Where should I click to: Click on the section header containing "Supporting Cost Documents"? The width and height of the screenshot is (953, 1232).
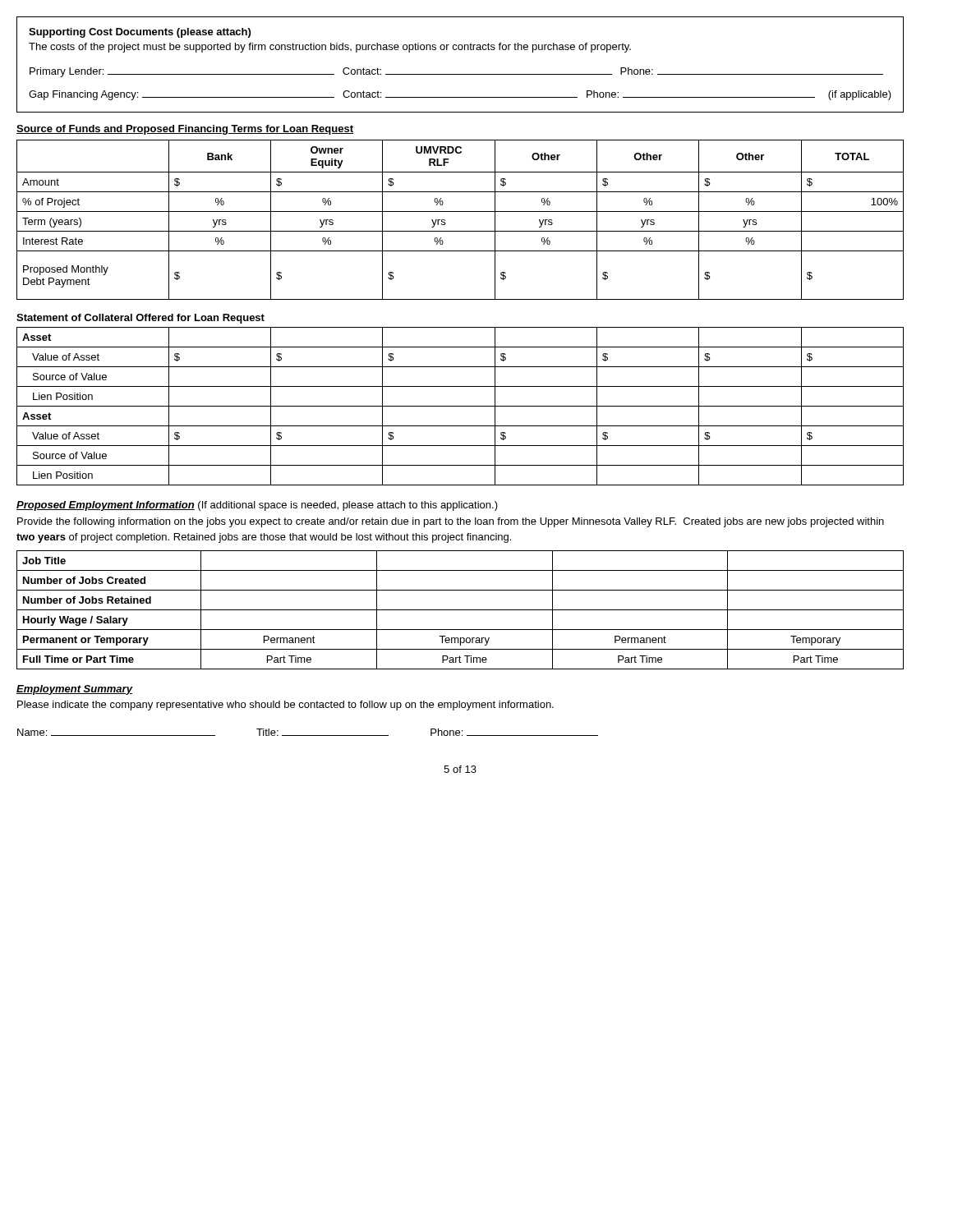(x=140, y=32)
